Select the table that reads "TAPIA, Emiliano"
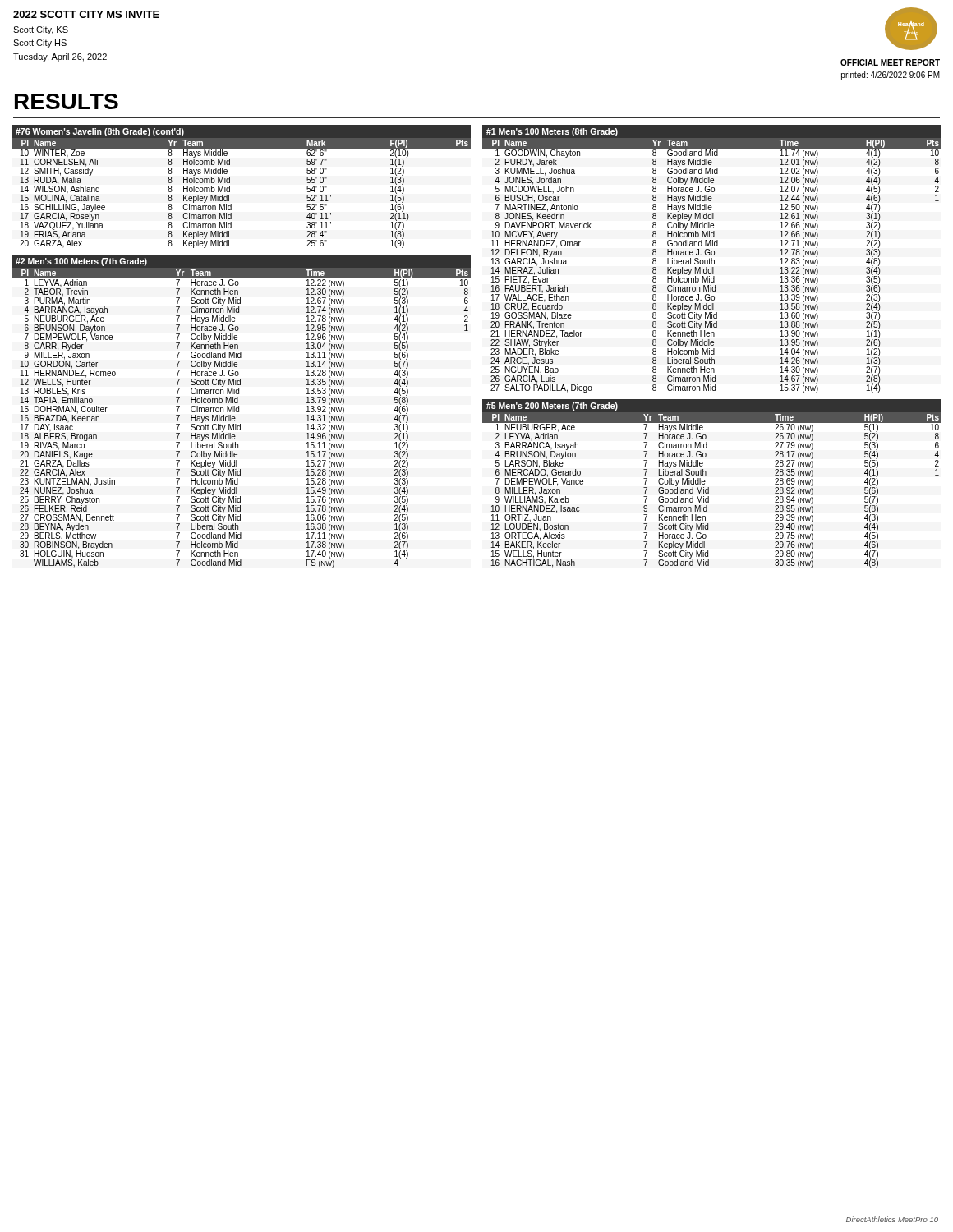This screenshot has height=1232, width=953. point(241,411)
